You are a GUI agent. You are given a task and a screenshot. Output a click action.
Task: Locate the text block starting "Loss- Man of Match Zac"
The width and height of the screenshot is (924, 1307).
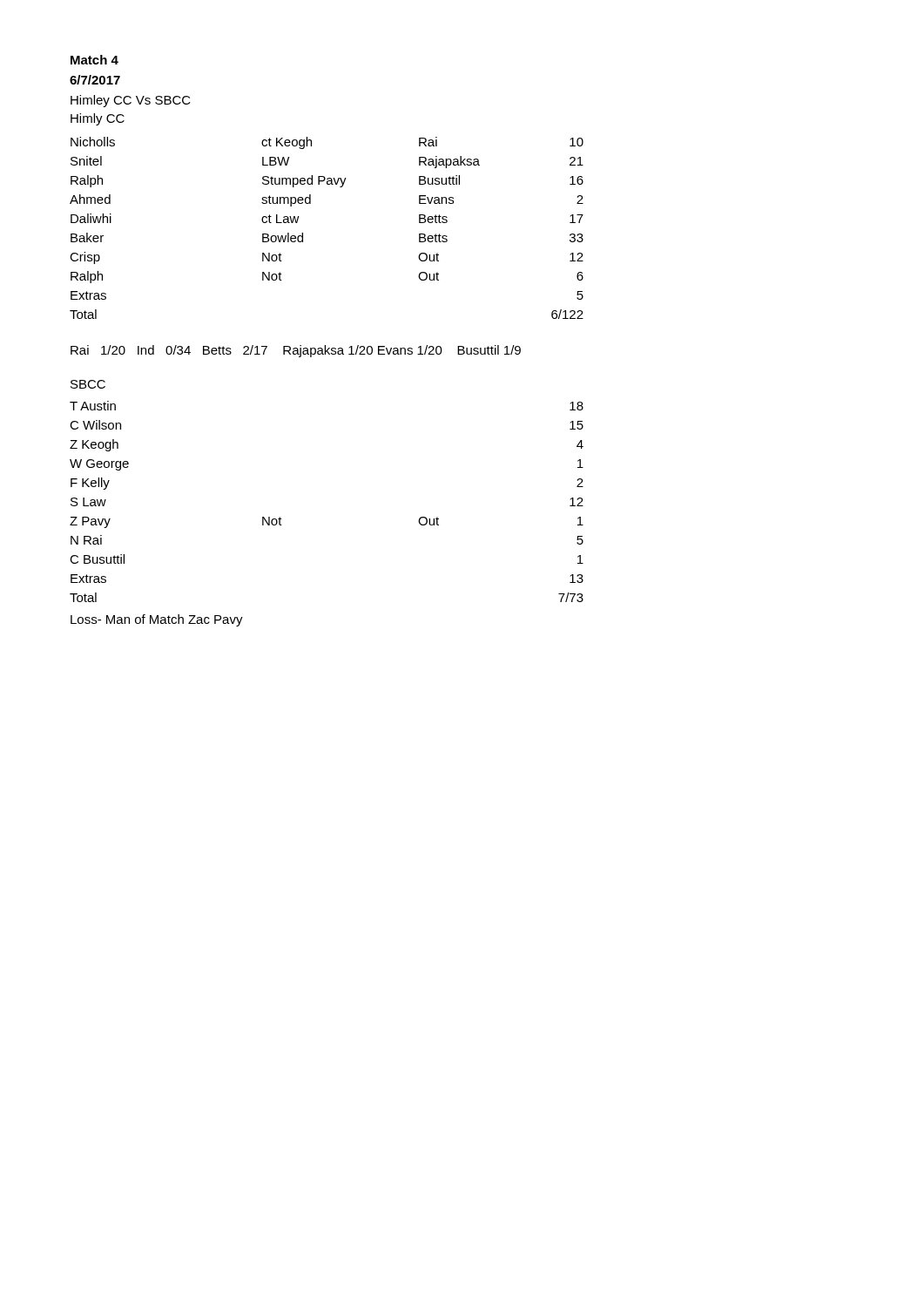click(156, 619)
